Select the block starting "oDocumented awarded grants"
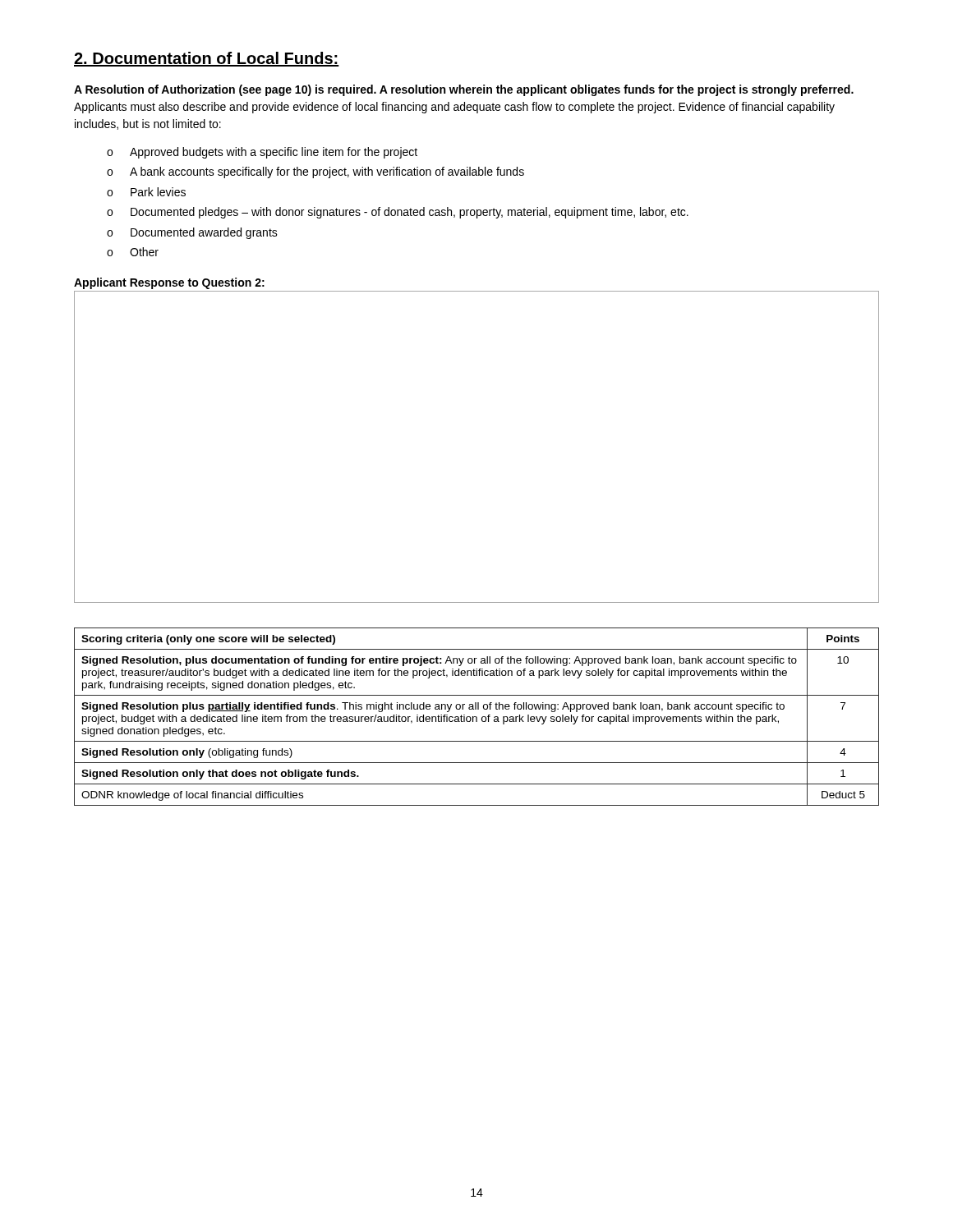This screenshot has height=1232, width=953. 192,232
